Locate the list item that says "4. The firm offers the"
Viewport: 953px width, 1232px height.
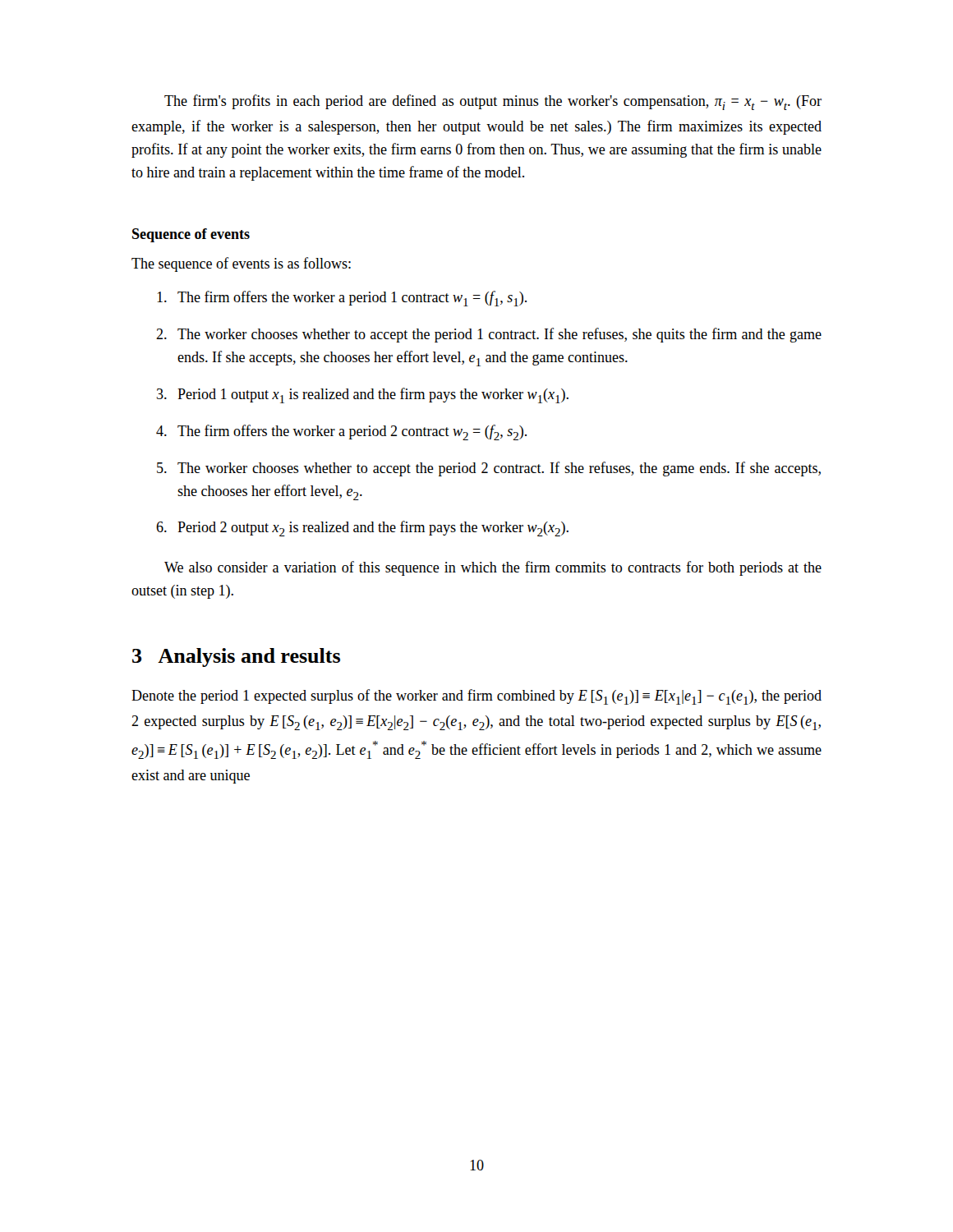click(x=342, y=433)
